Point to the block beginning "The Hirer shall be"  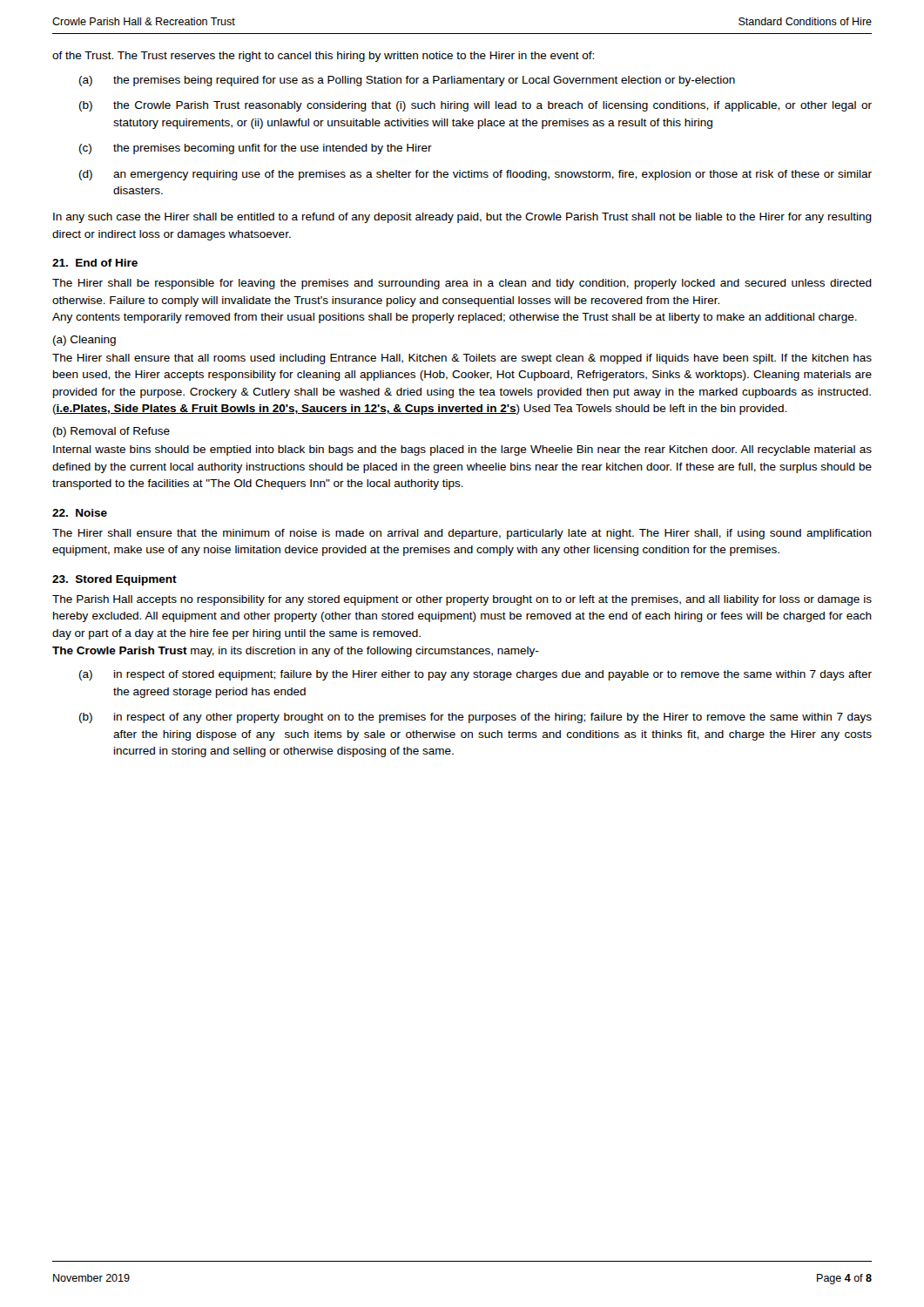462,300
